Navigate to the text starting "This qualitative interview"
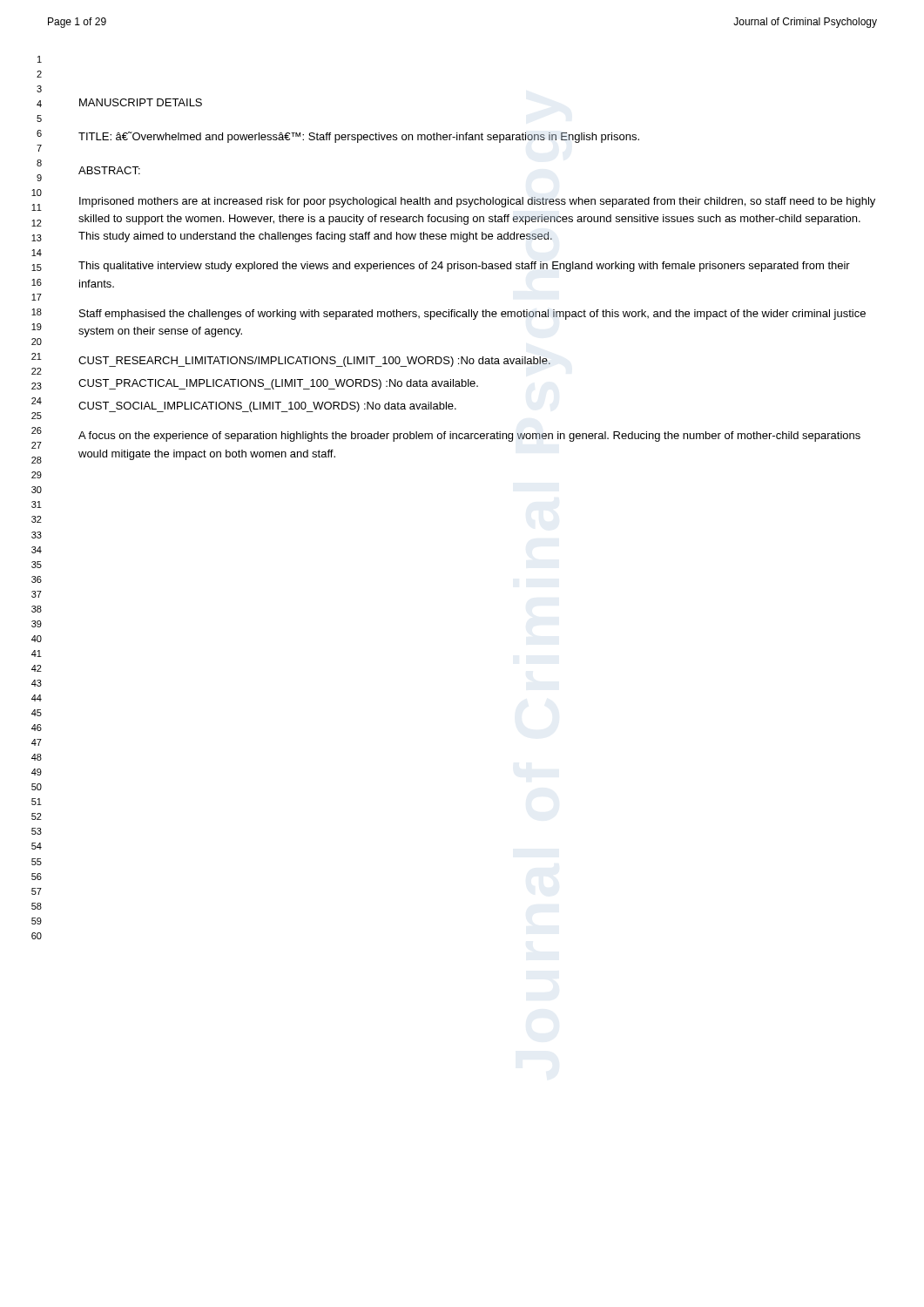 tap(464, 274)
